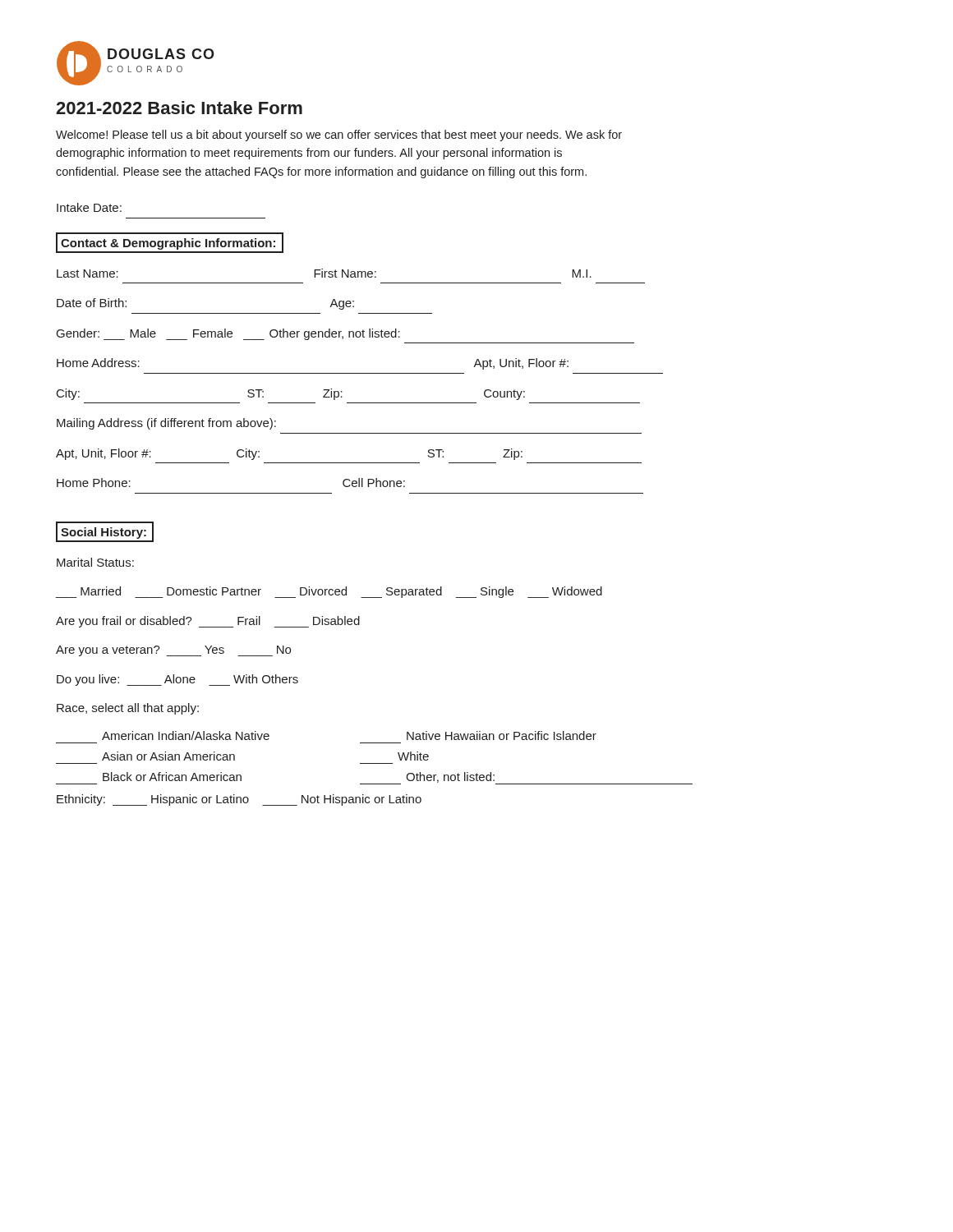Navigate to the element starting "Marital Status:"
The height and width of the screenshot is (1232, 953).
click(x=95, y=562)
